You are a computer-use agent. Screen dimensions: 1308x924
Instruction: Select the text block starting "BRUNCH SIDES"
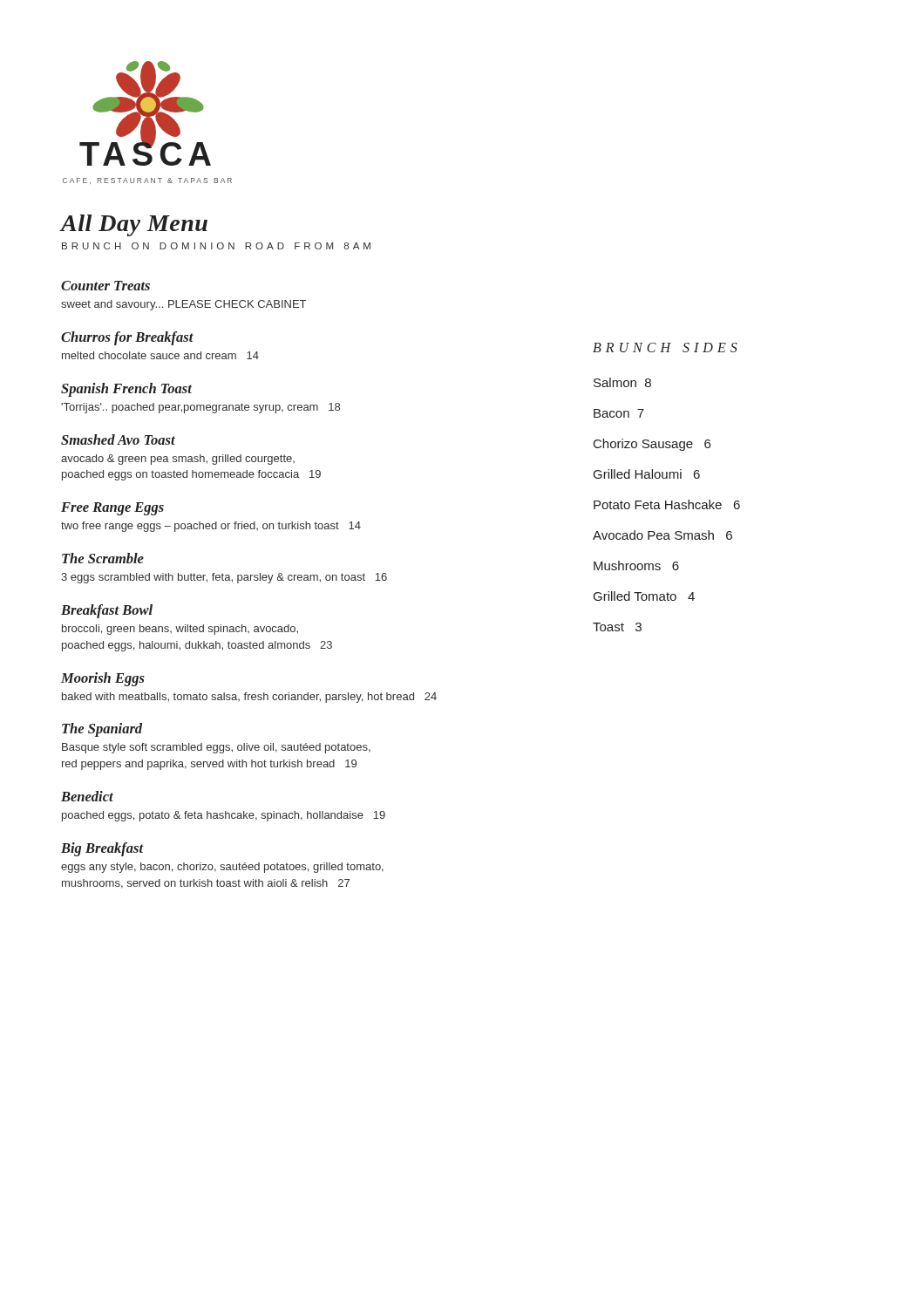(667, 347)
